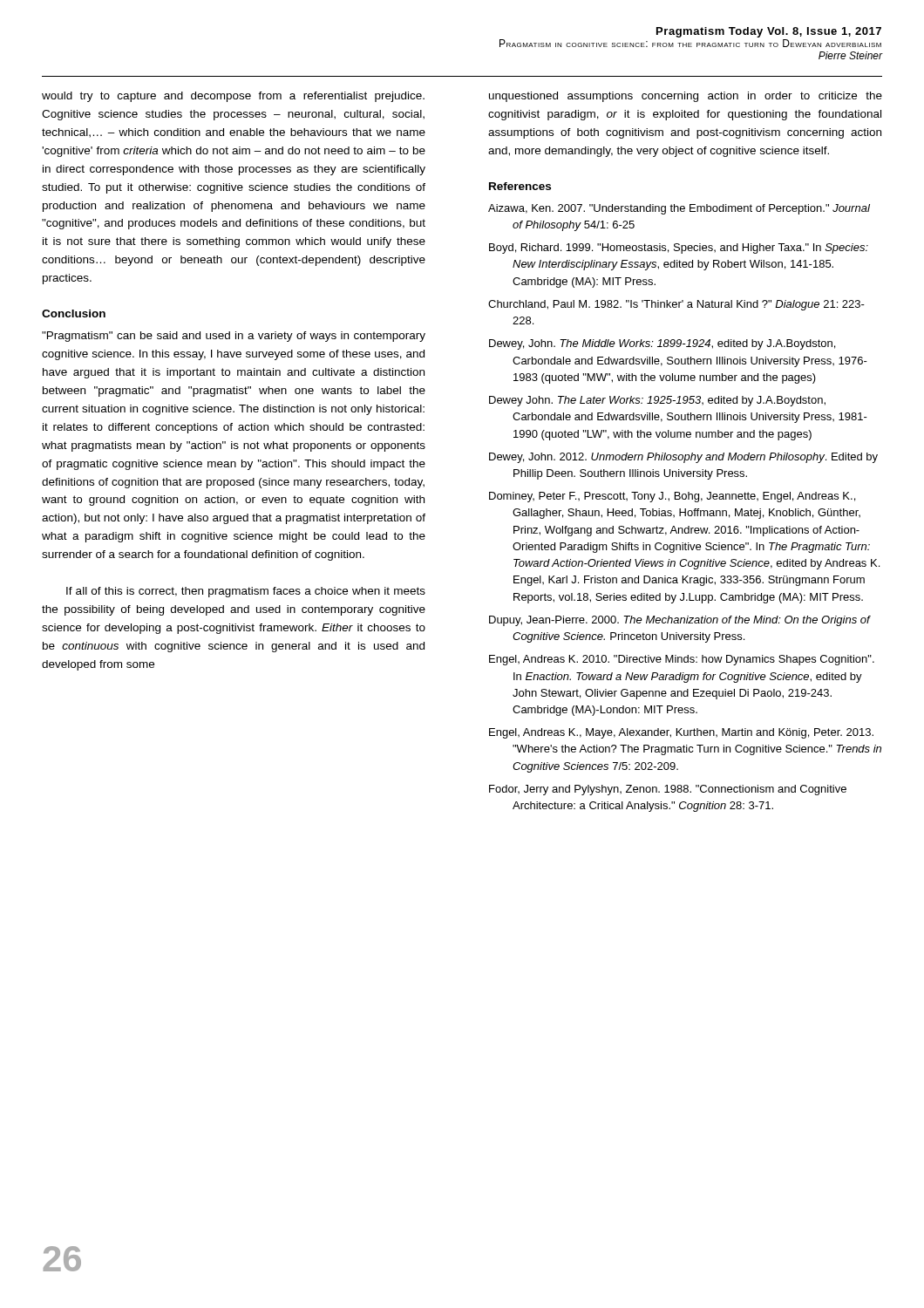Image resolution: width=924 pixels, height=1308 pixels.
Task: Find the element starting "Dewey, John. The Middle"
Action: 678,360
